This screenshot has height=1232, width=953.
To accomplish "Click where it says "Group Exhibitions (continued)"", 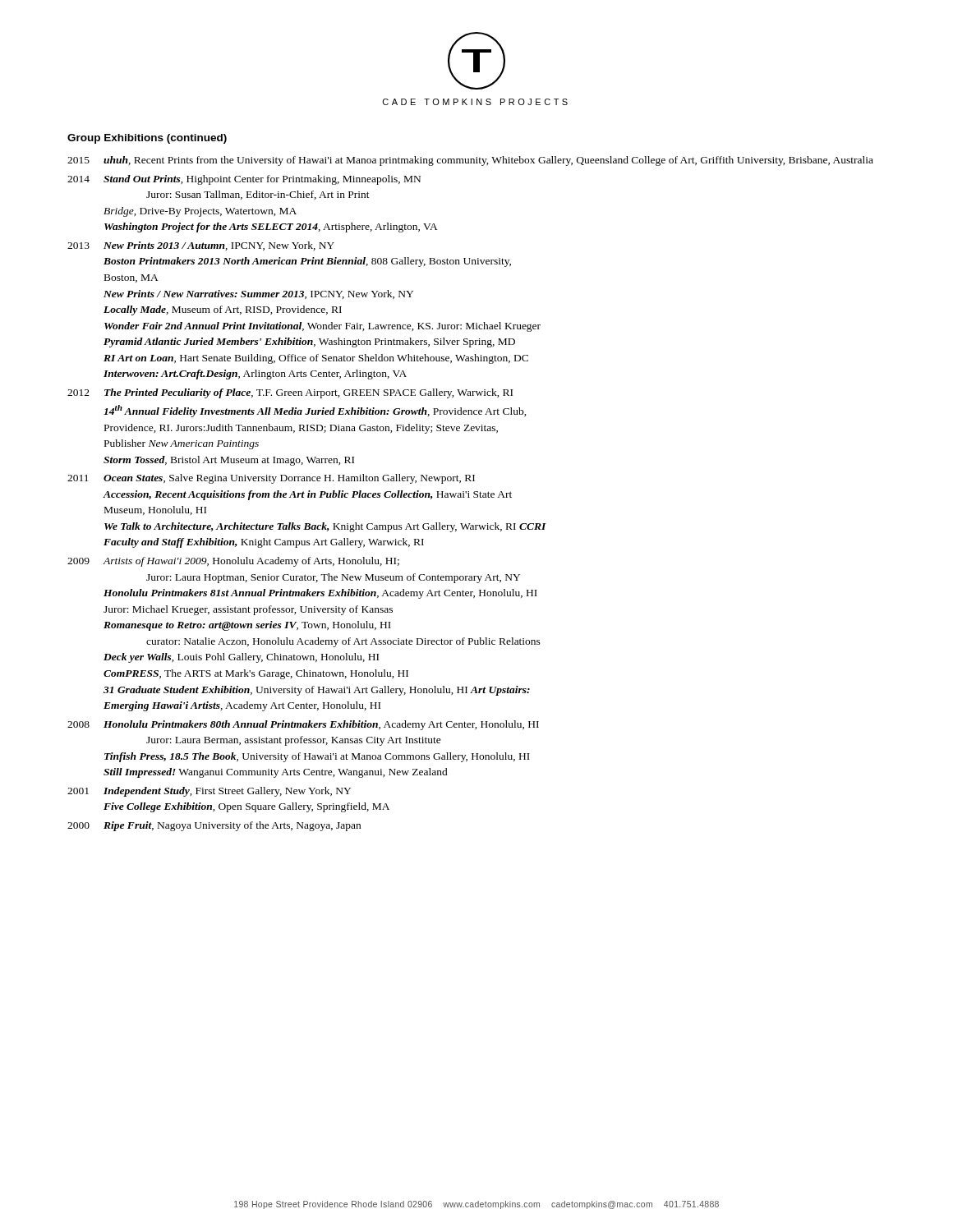I will [x=147, y=138].
